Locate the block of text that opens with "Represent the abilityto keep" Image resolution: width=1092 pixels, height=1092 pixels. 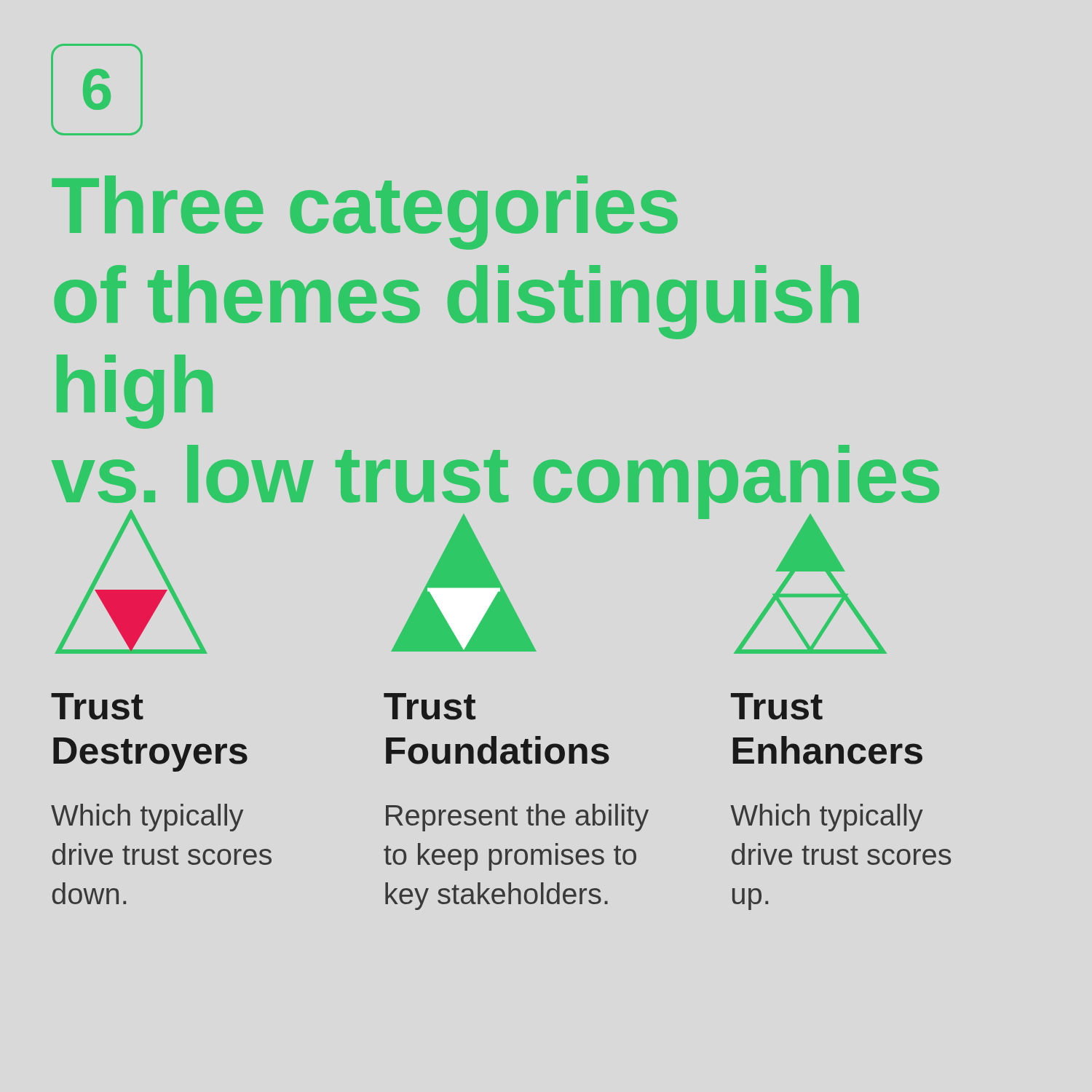[x=516, y=854]
